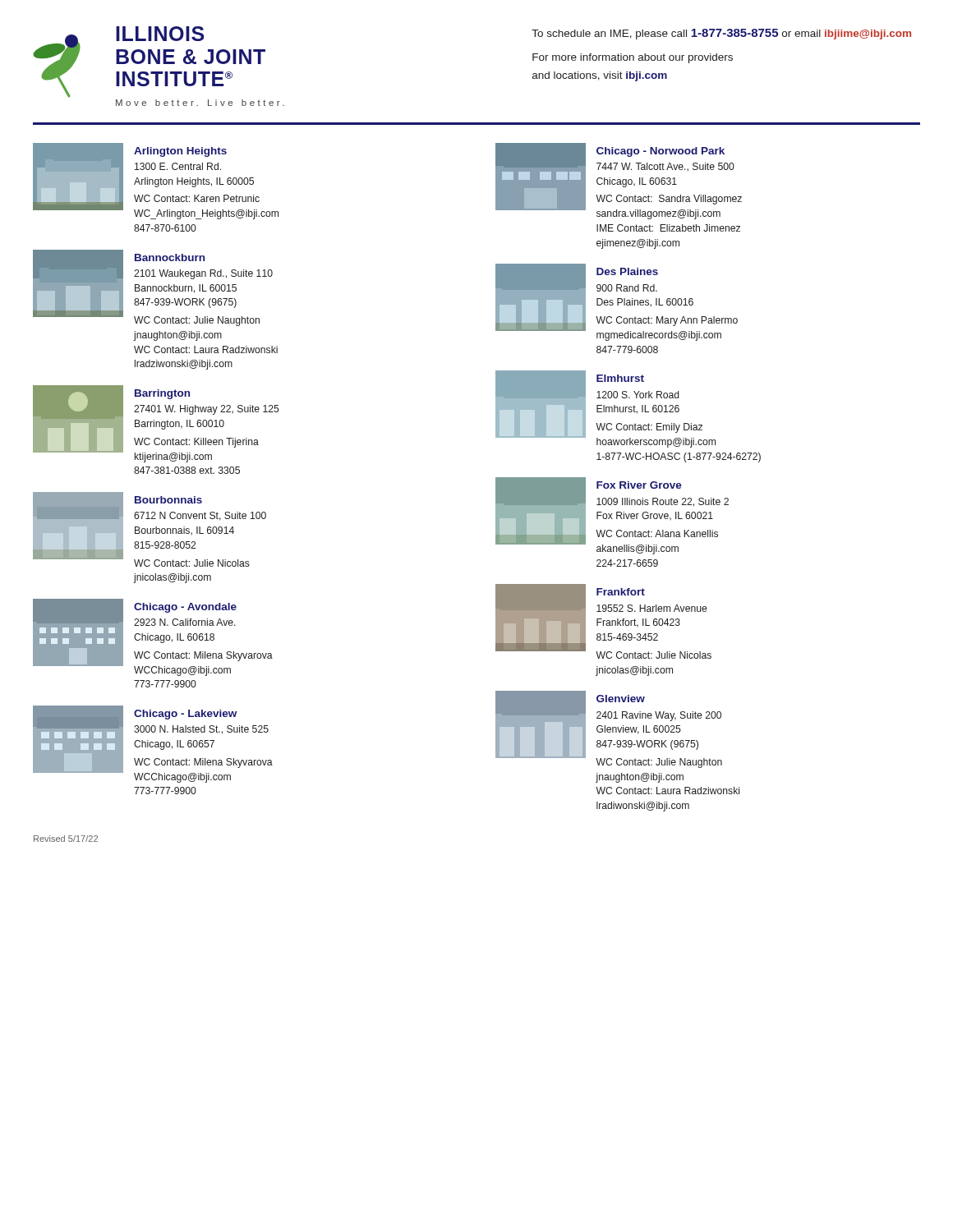Viewport: 953px width, 1232px height.
Task: Click the passage that begins "Glenview 2401 Ravine Way, Suite"
Action: 708,752
